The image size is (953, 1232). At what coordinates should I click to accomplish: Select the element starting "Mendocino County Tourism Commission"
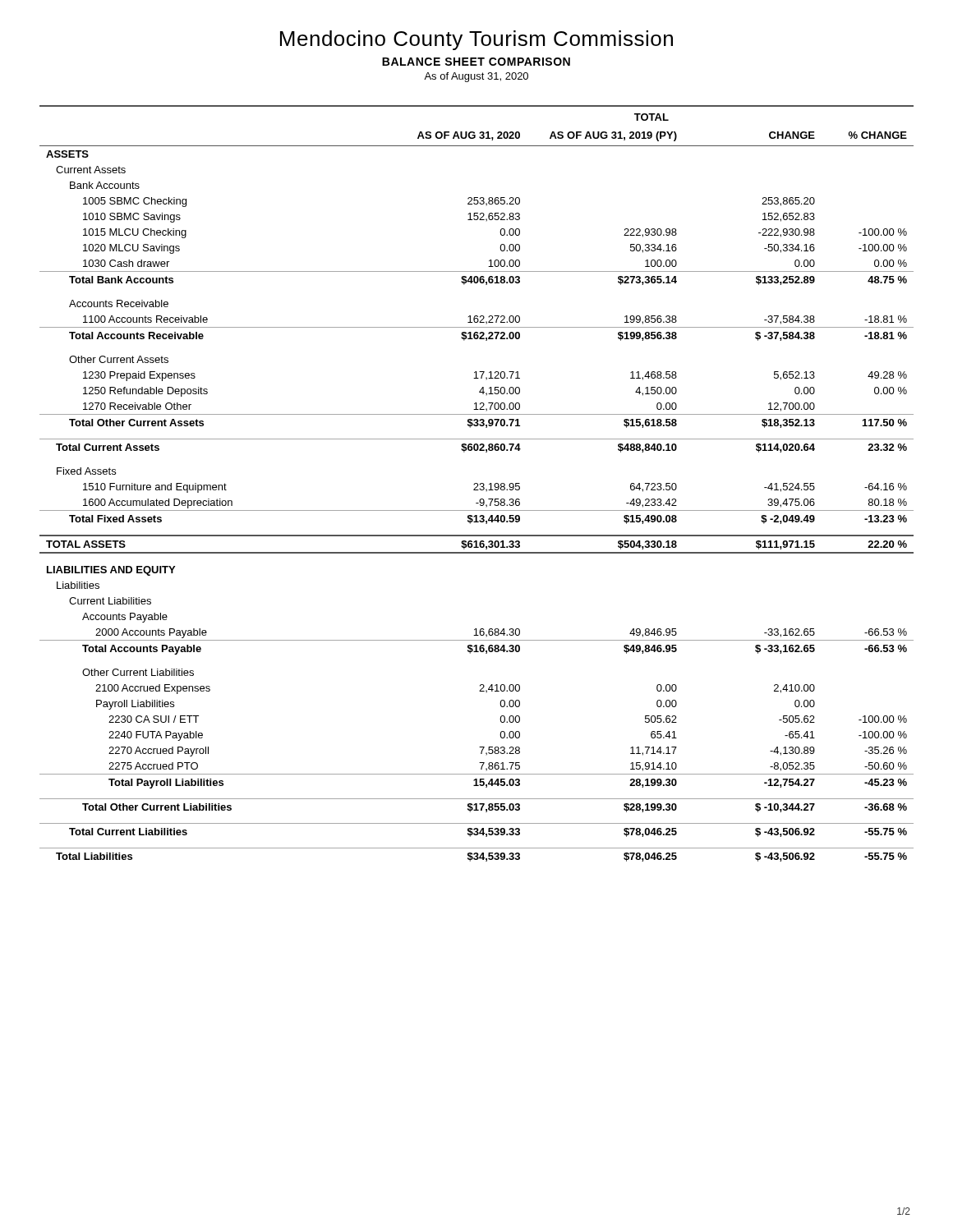click(x=476, y=39)
